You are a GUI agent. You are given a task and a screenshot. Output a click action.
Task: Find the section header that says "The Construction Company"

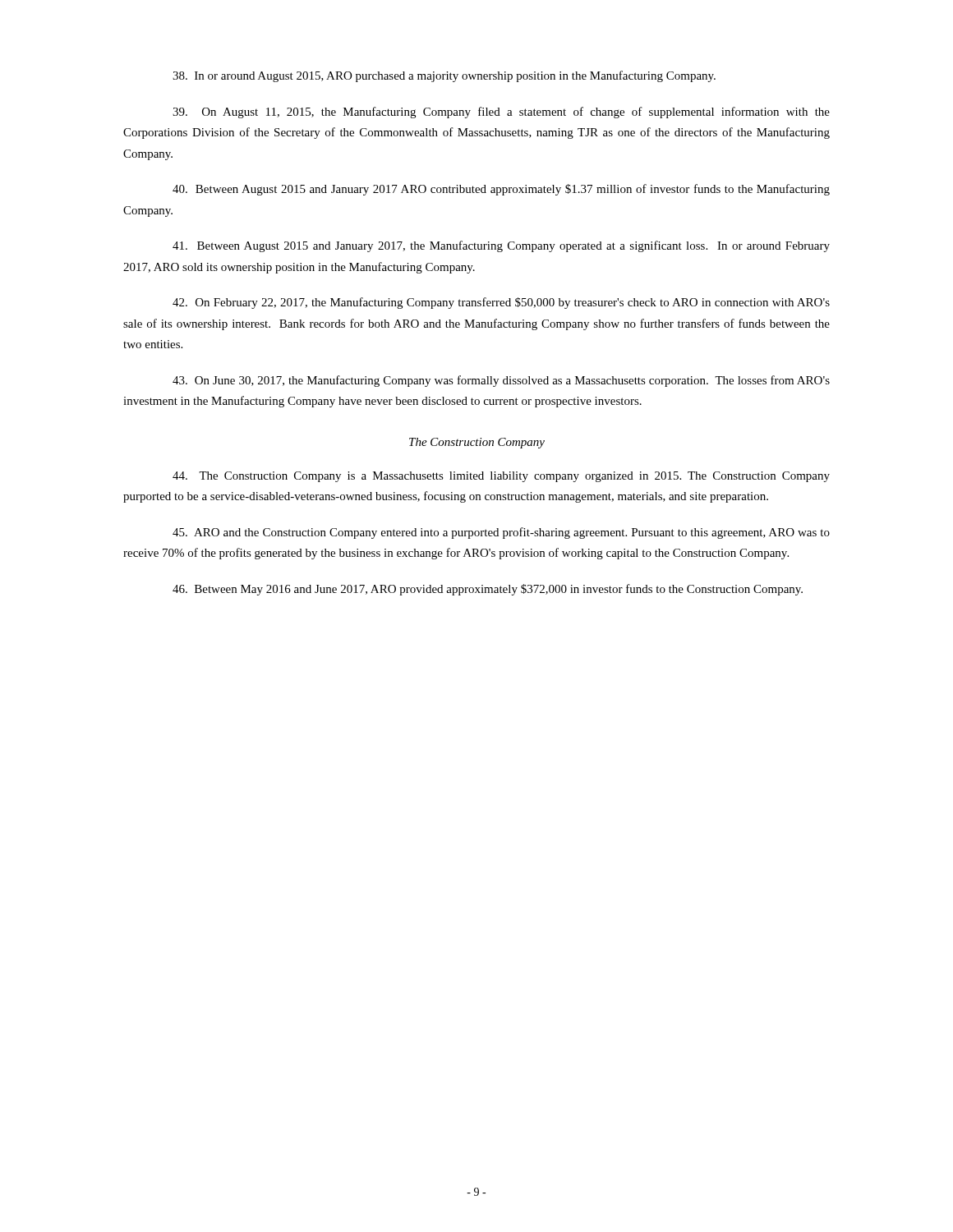pos(476,441)
